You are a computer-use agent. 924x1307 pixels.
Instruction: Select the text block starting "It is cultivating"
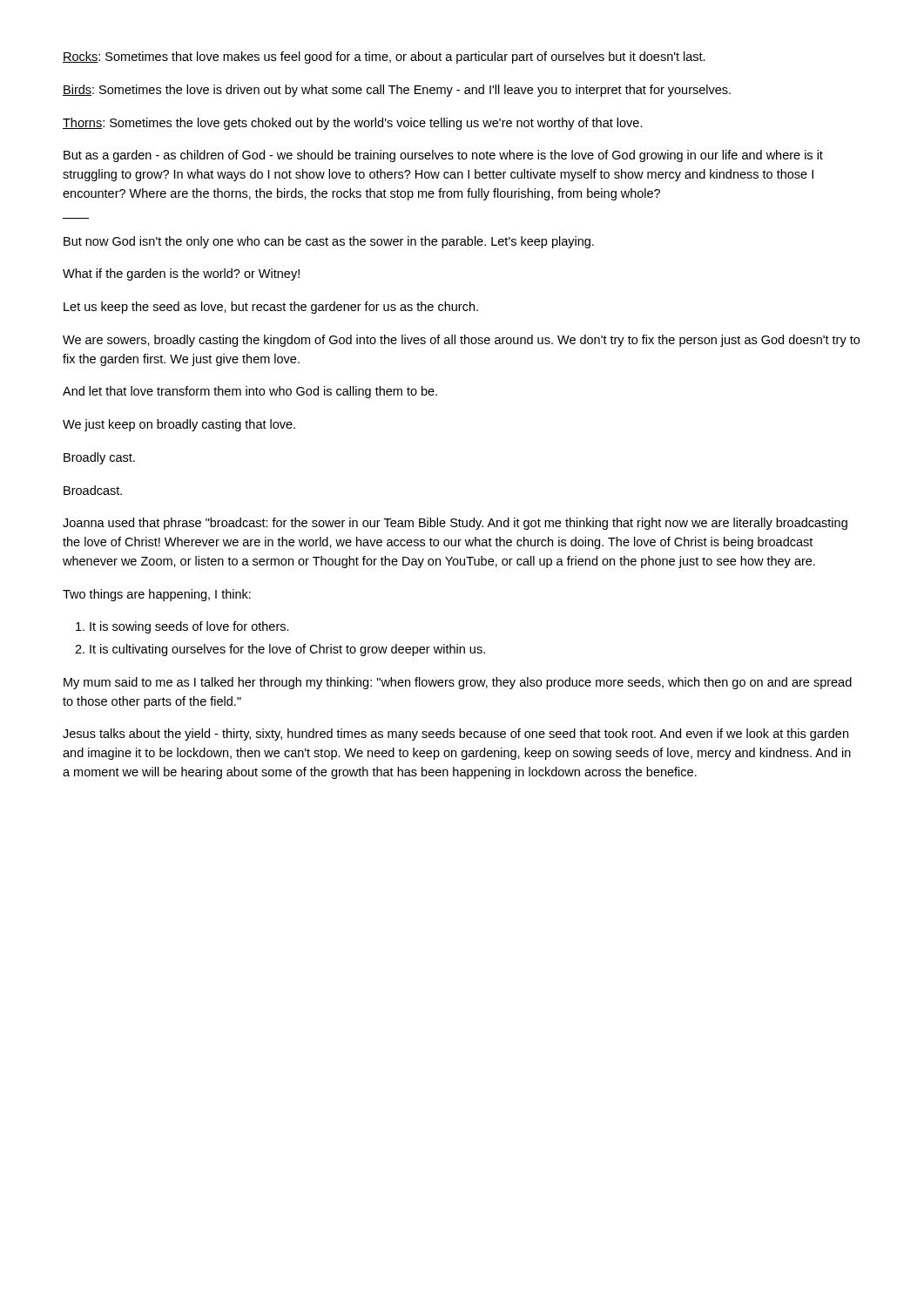click(287, 649)
